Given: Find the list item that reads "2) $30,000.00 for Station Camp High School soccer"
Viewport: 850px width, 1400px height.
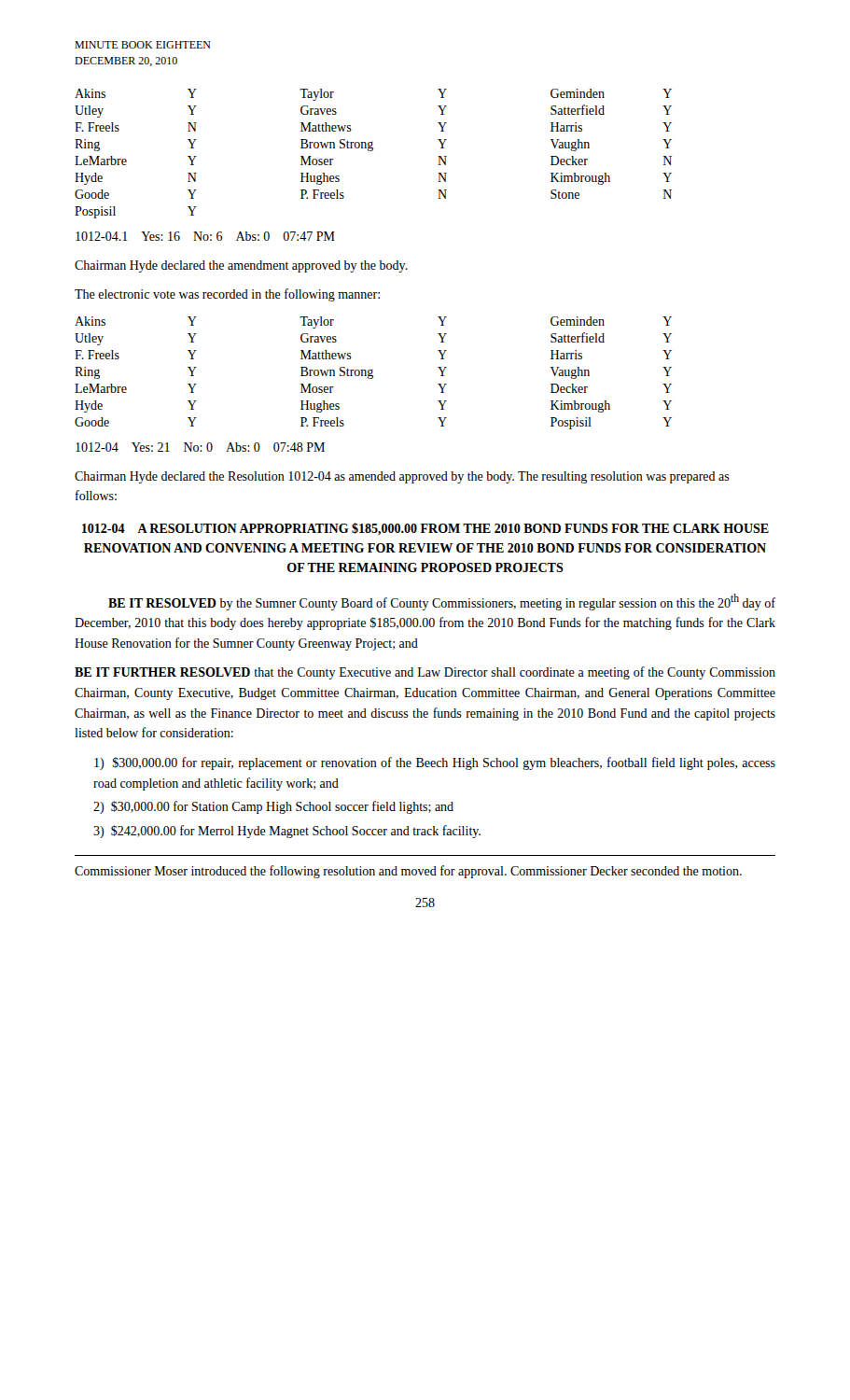Looking at the screenshot, I should (x=273, y=807).
